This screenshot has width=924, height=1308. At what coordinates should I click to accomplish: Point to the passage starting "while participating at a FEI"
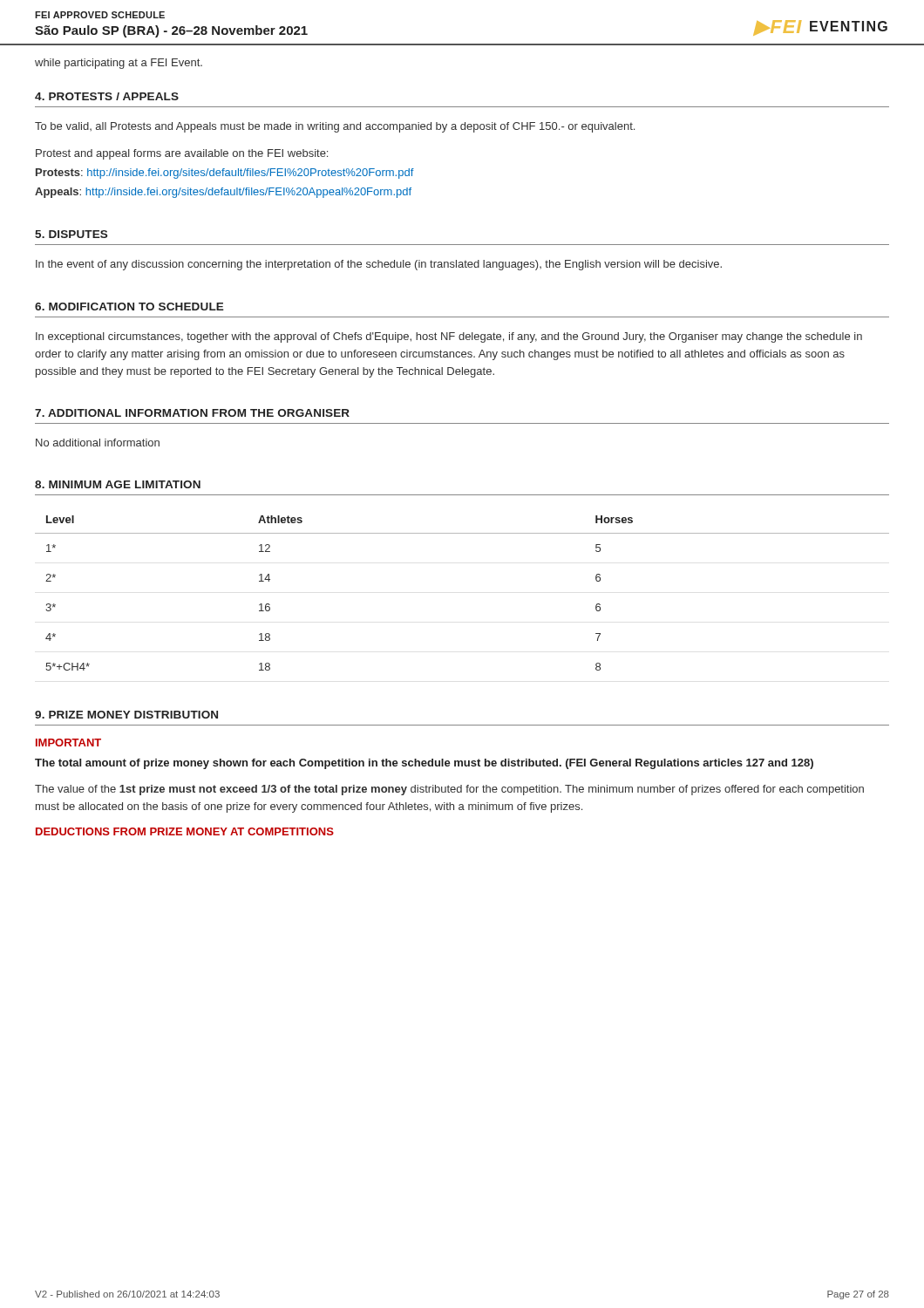[119, 62]
